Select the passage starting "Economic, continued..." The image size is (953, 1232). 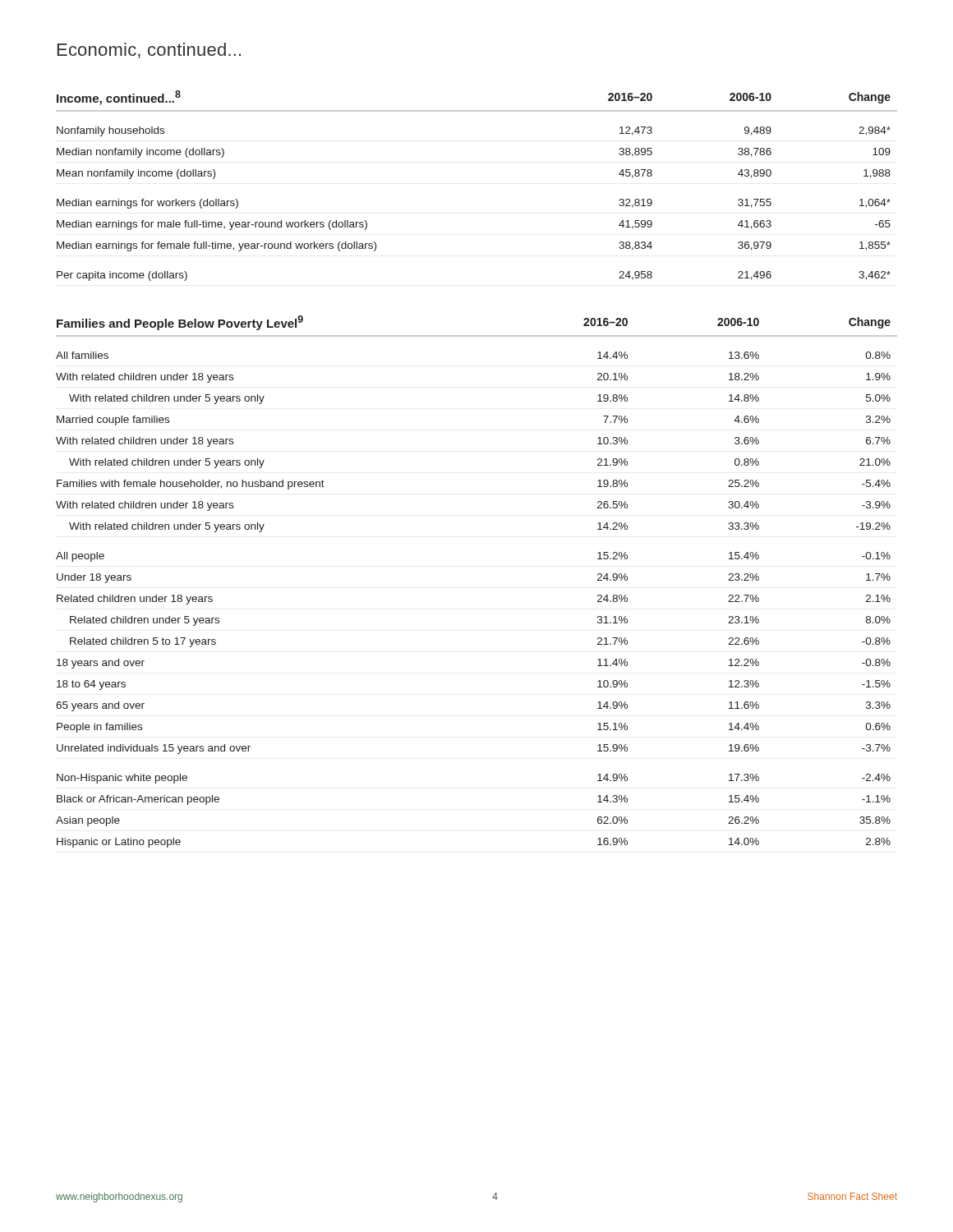click(x=149, y=50)
